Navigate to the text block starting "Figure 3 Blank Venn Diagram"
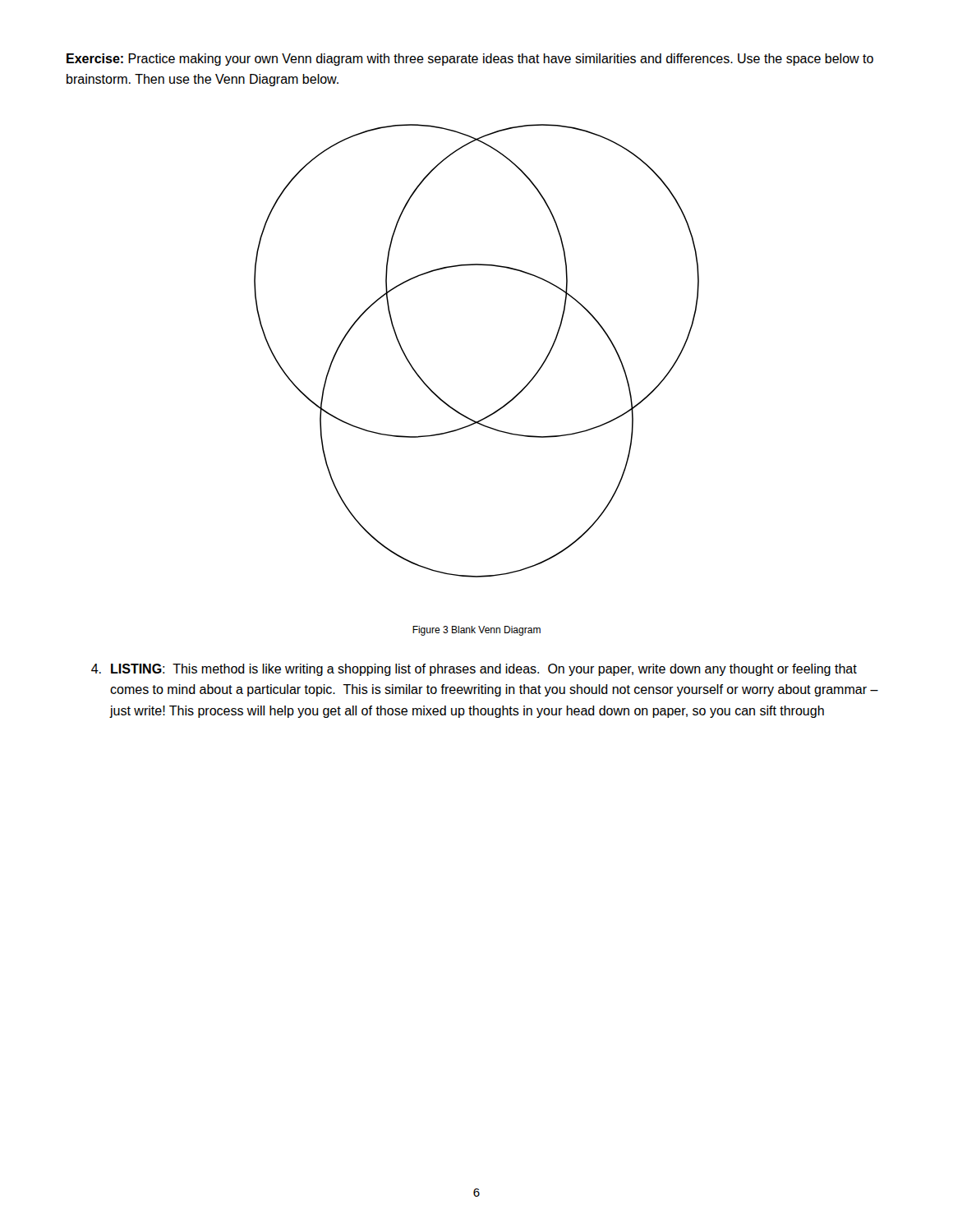Screen dimensions: 1232x953 pos(476,630)
